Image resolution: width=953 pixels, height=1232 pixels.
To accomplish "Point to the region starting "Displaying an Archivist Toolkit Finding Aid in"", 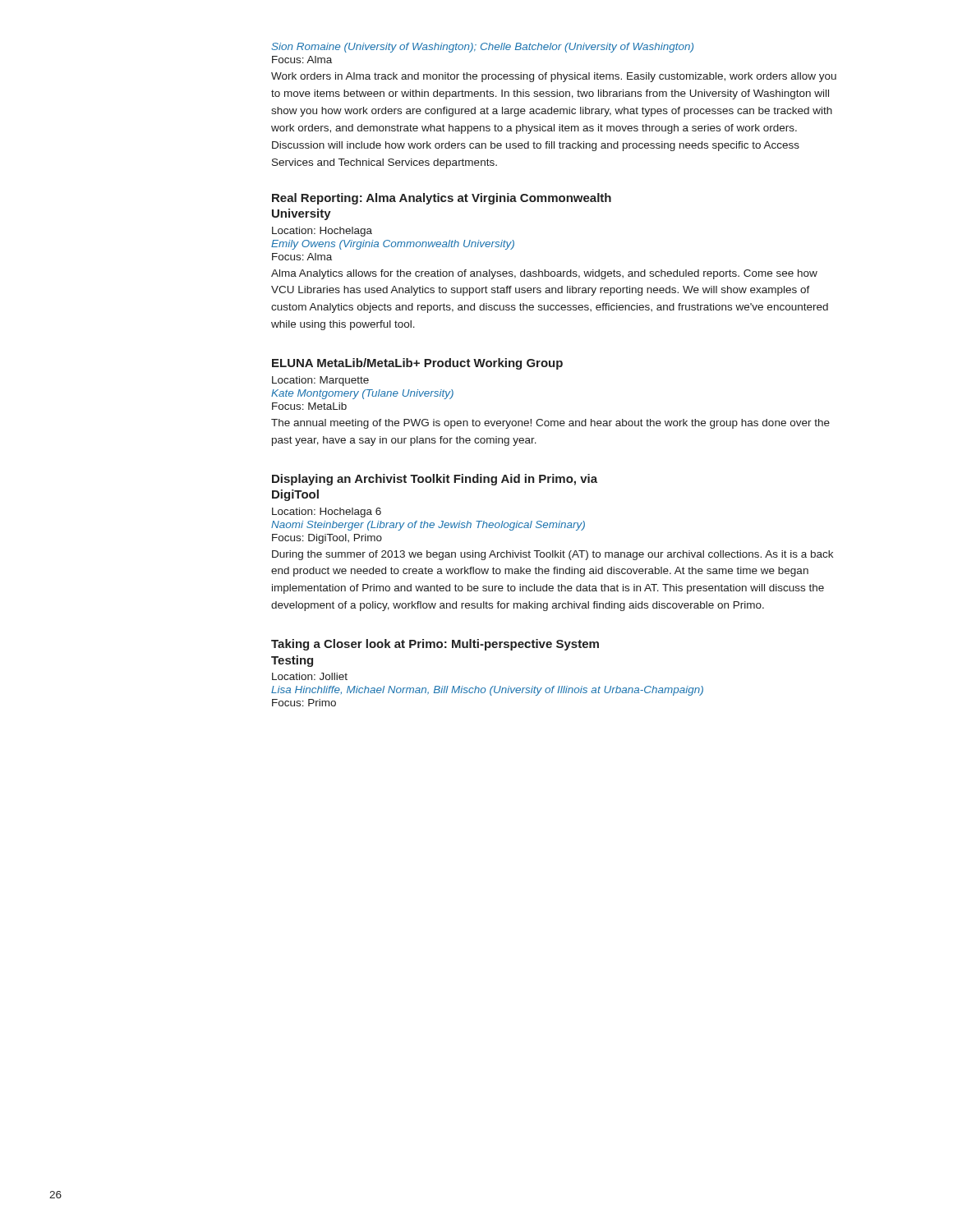I will 555,486.
